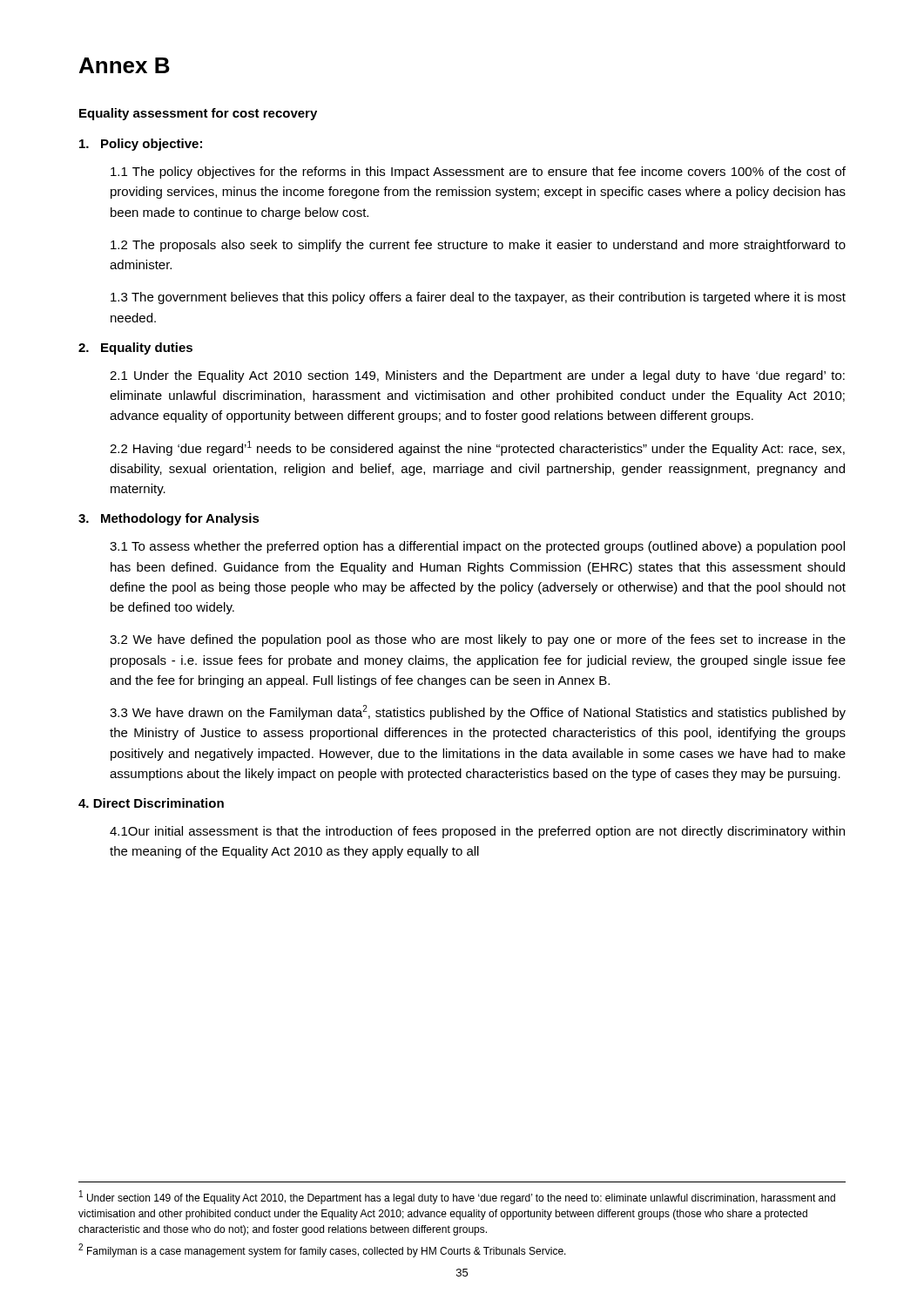Point to the block beginning "2 Having ‘due regard’1"

click(478, 468)
